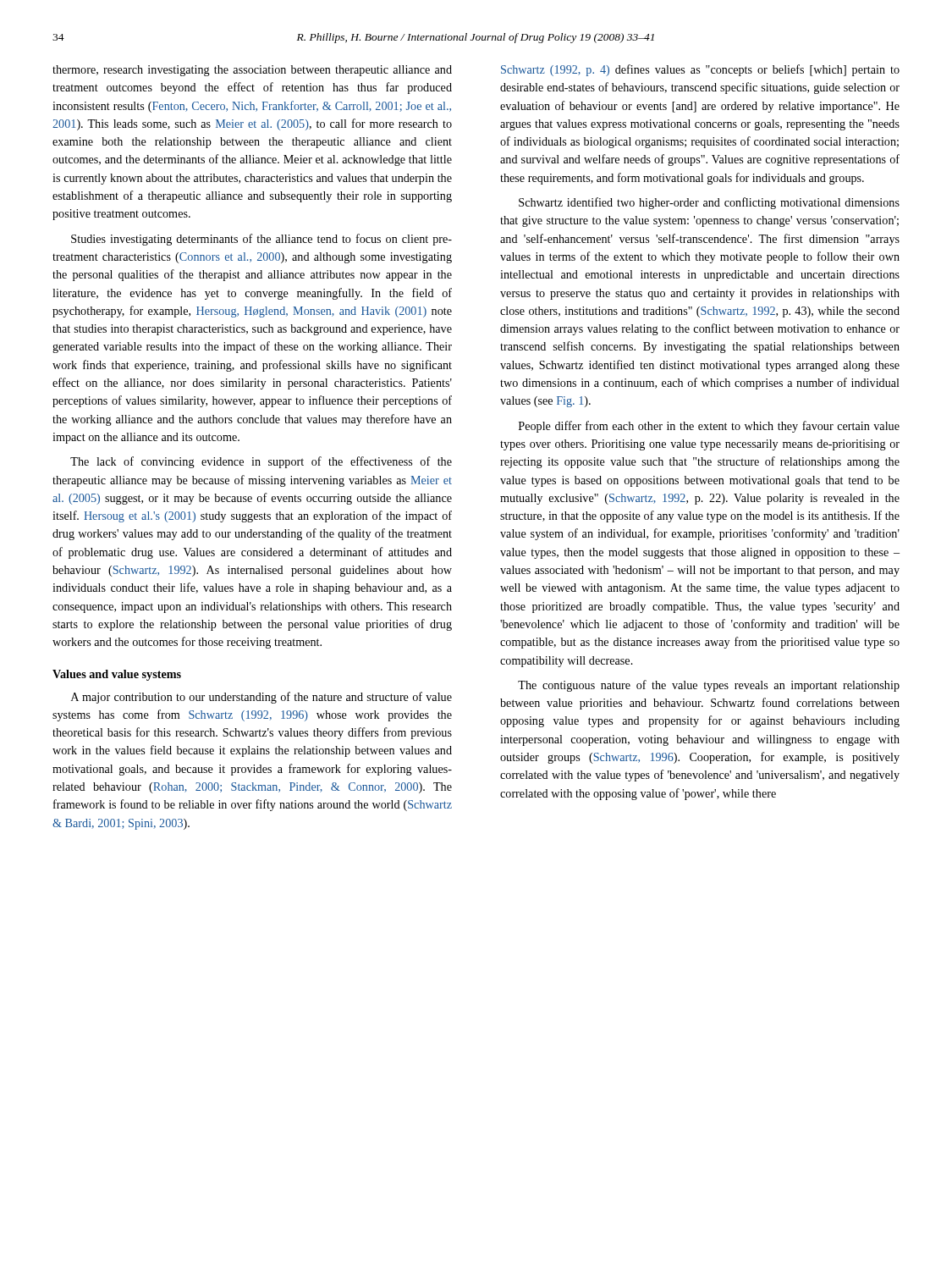Click where it says "Values and value systems"
The height and width of the screenshot is (1270, 952).
(117, 674)
